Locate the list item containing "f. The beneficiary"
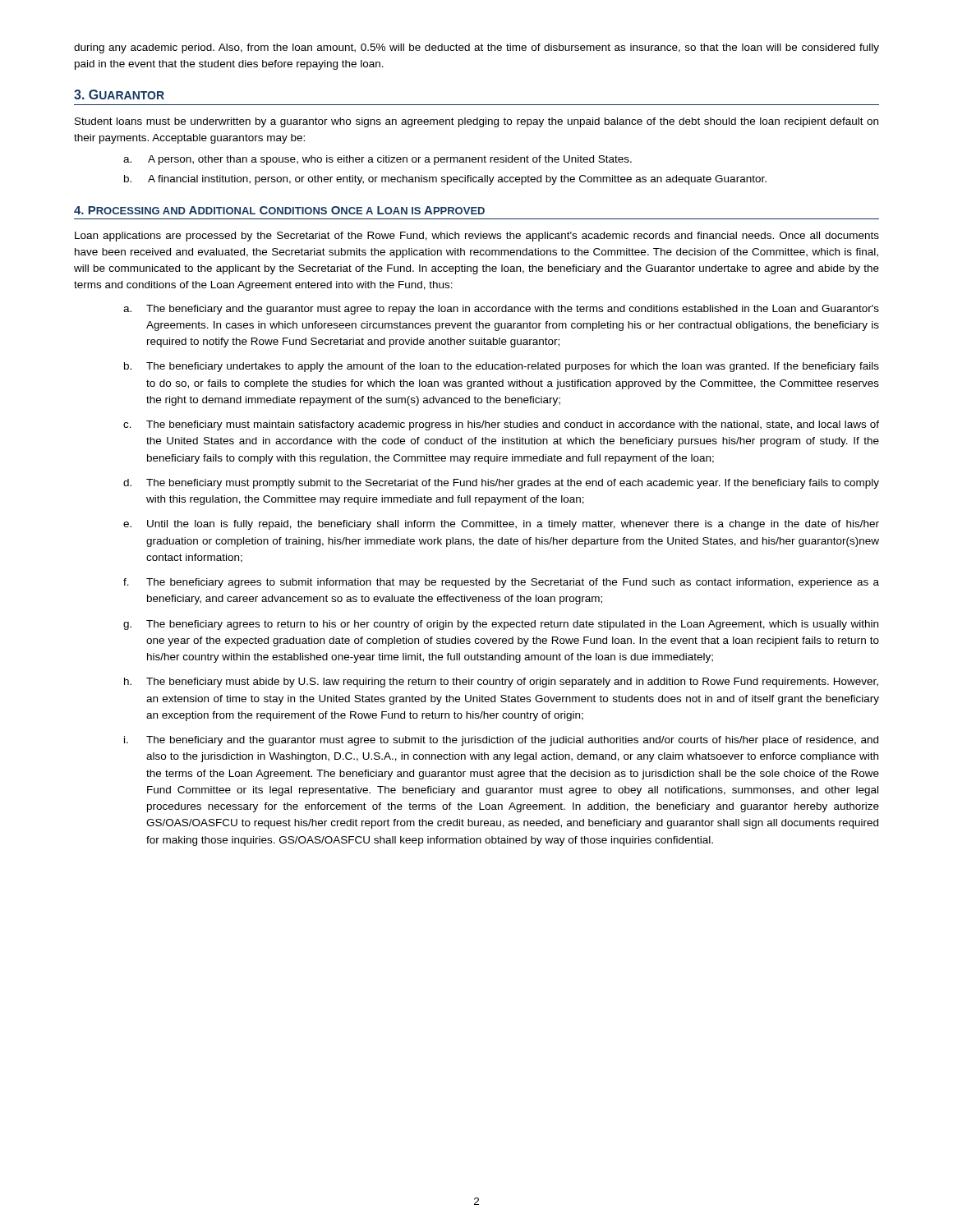Image resolution: width=953 pixels, height=1232 pixels. point(501,591)
